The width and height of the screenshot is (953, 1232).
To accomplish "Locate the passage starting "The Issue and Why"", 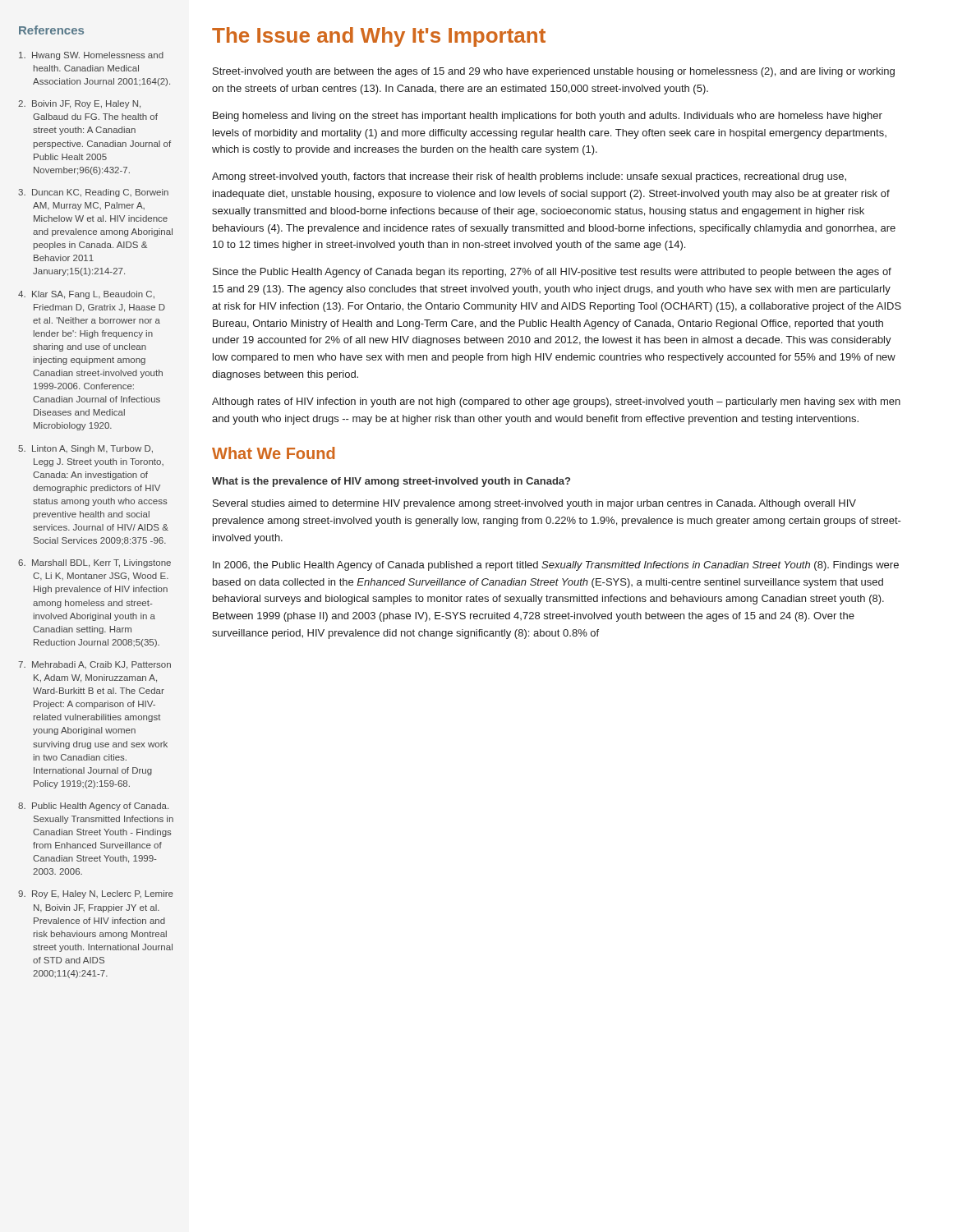I will tap(379, 35).
